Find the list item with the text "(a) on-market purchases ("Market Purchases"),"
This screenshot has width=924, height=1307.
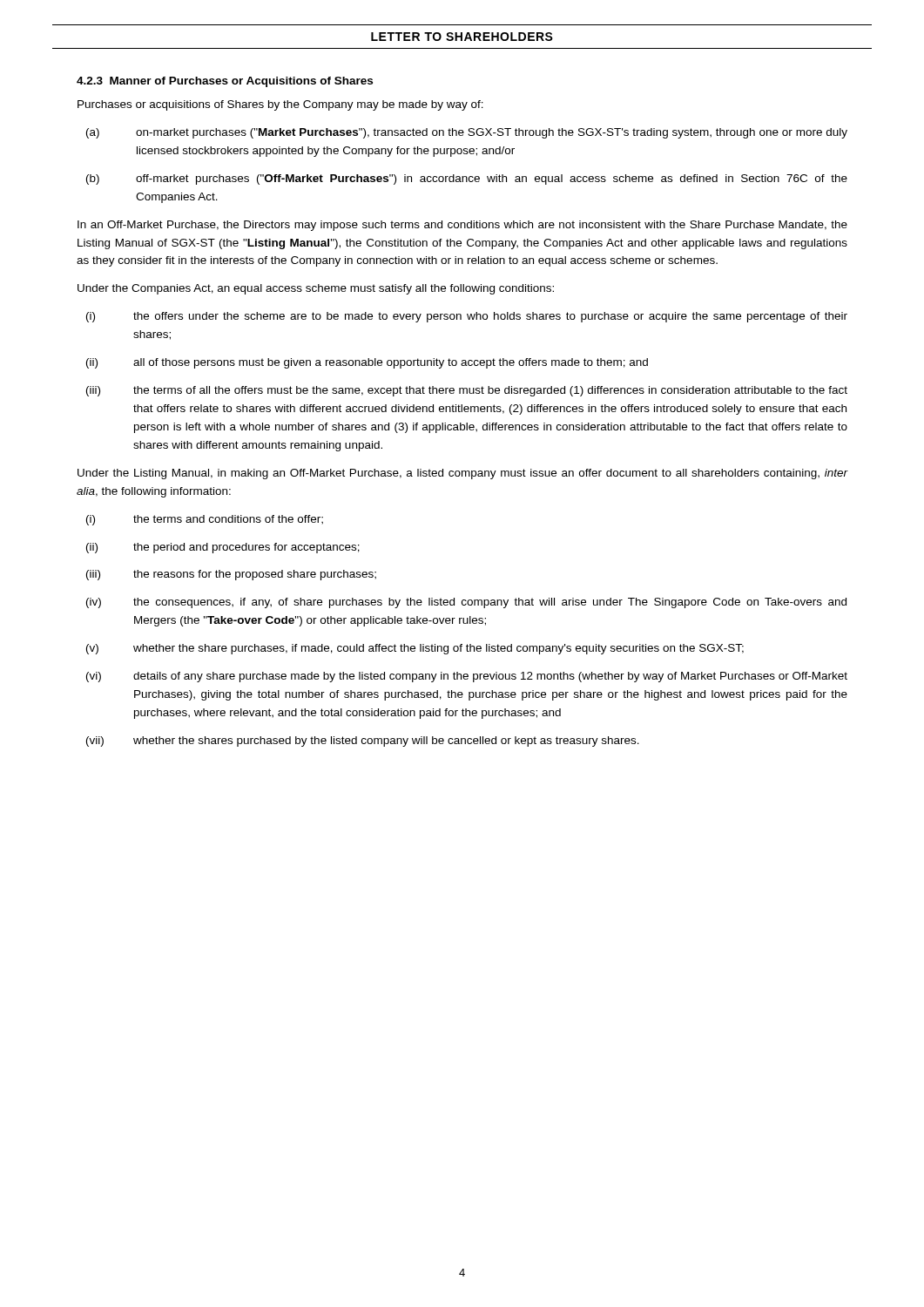pos(462,142)
